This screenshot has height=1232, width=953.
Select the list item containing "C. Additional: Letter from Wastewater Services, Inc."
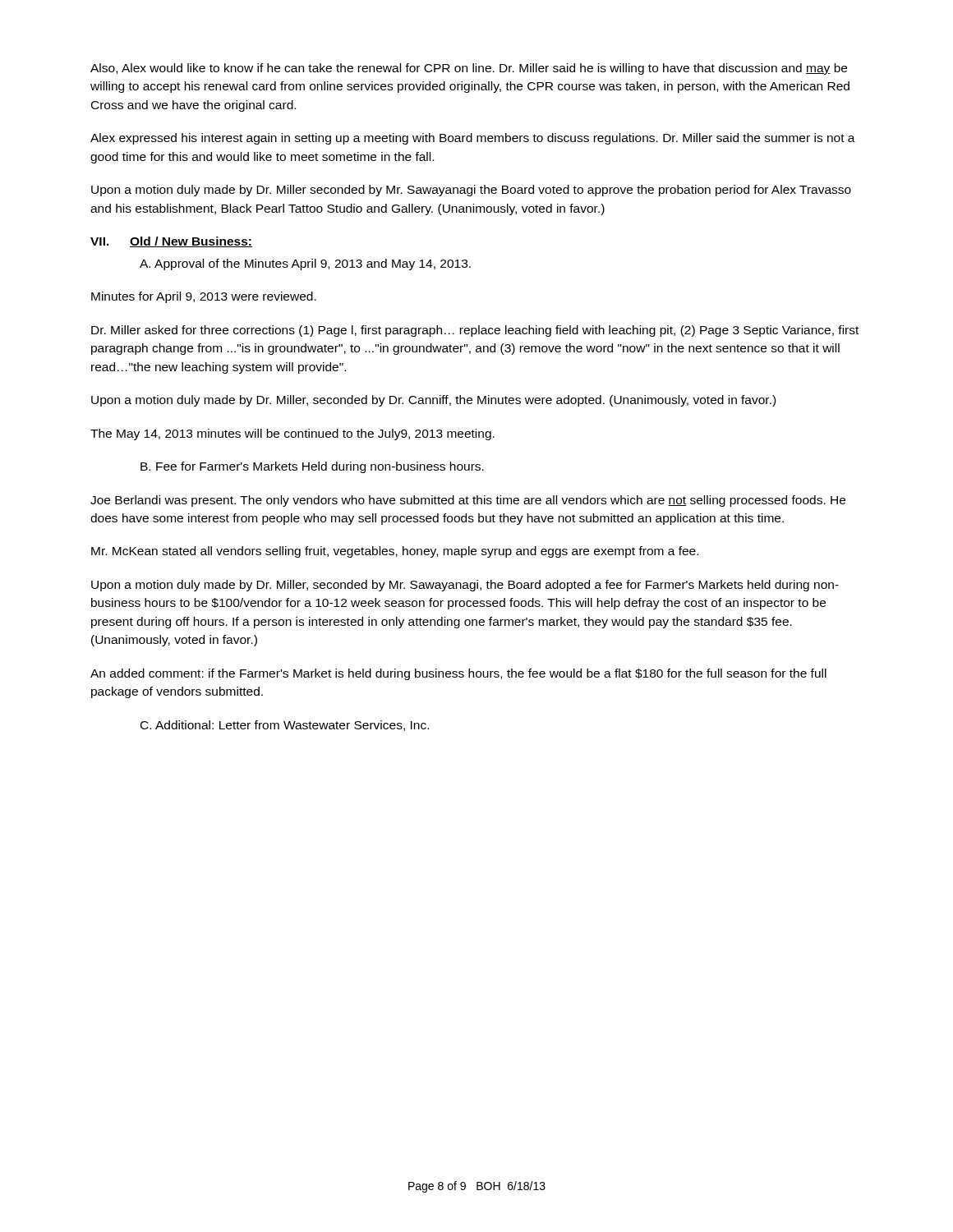point(285,725)
